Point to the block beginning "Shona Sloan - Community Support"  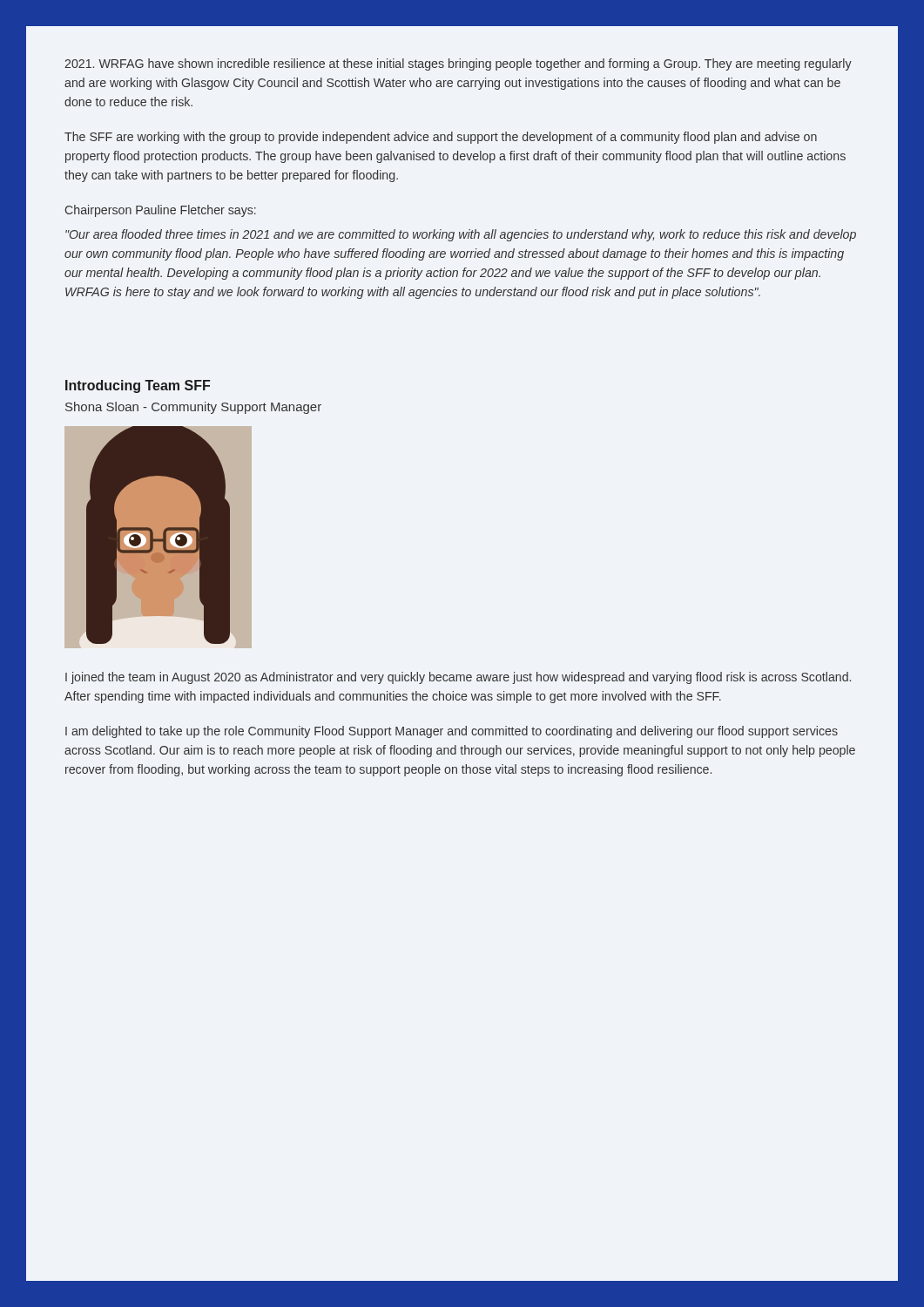pos(193,406)
